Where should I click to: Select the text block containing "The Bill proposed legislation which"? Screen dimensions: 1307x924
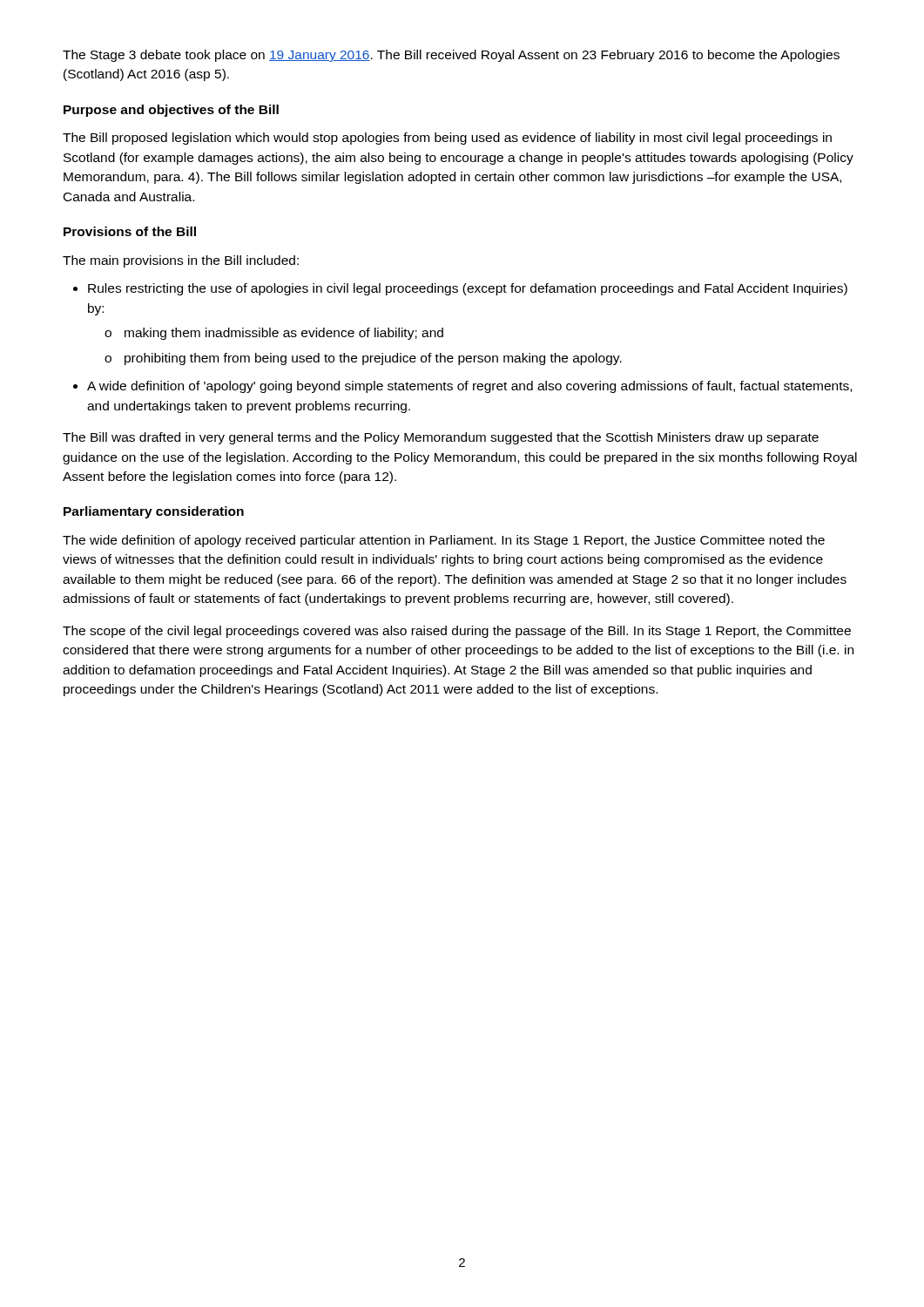(x=462, y=168)
